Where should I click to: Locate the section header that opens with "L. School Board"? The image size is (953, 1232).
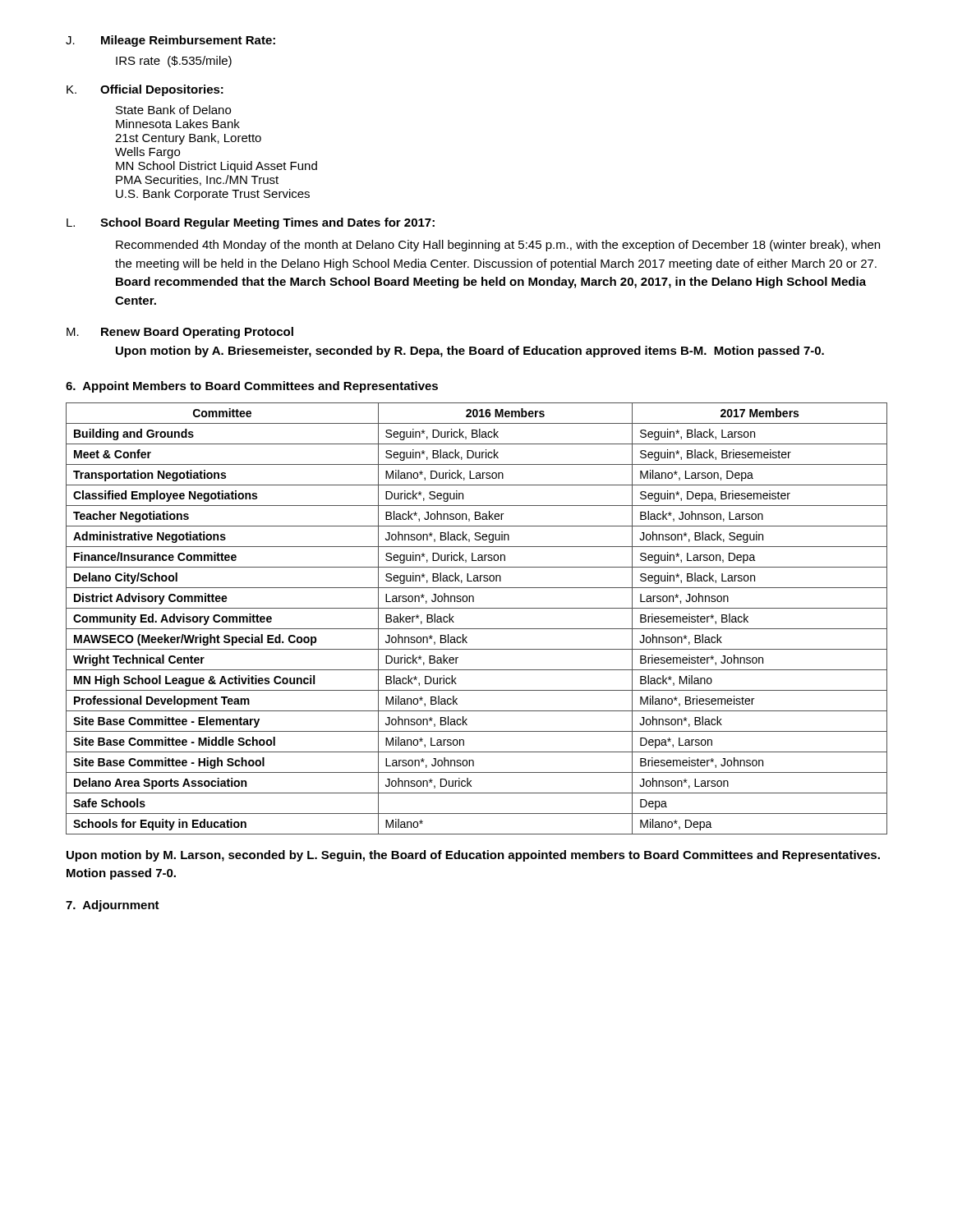click(x=251, y=222)
